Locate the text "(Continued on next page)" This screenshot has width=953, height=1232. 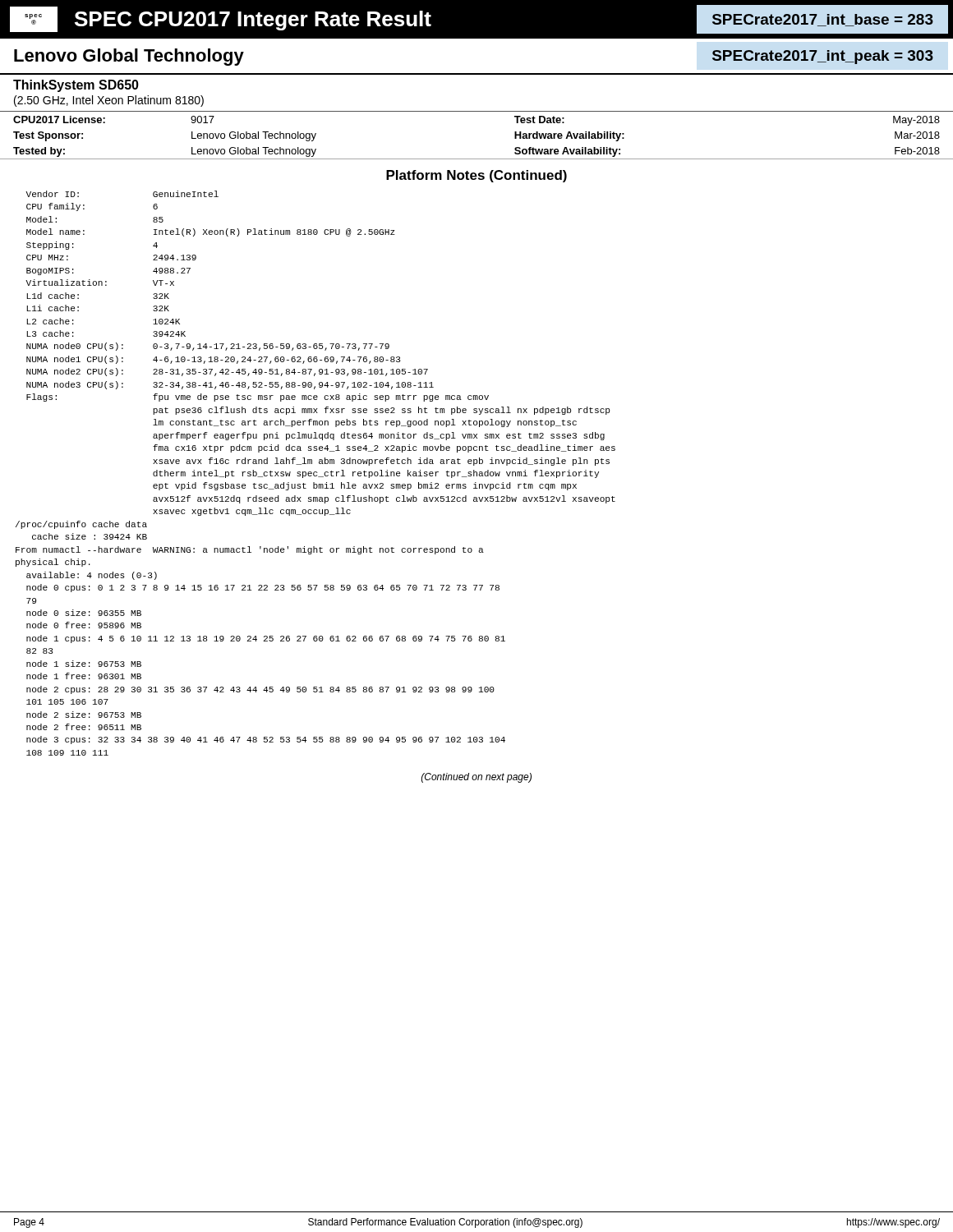pos(476,777)
